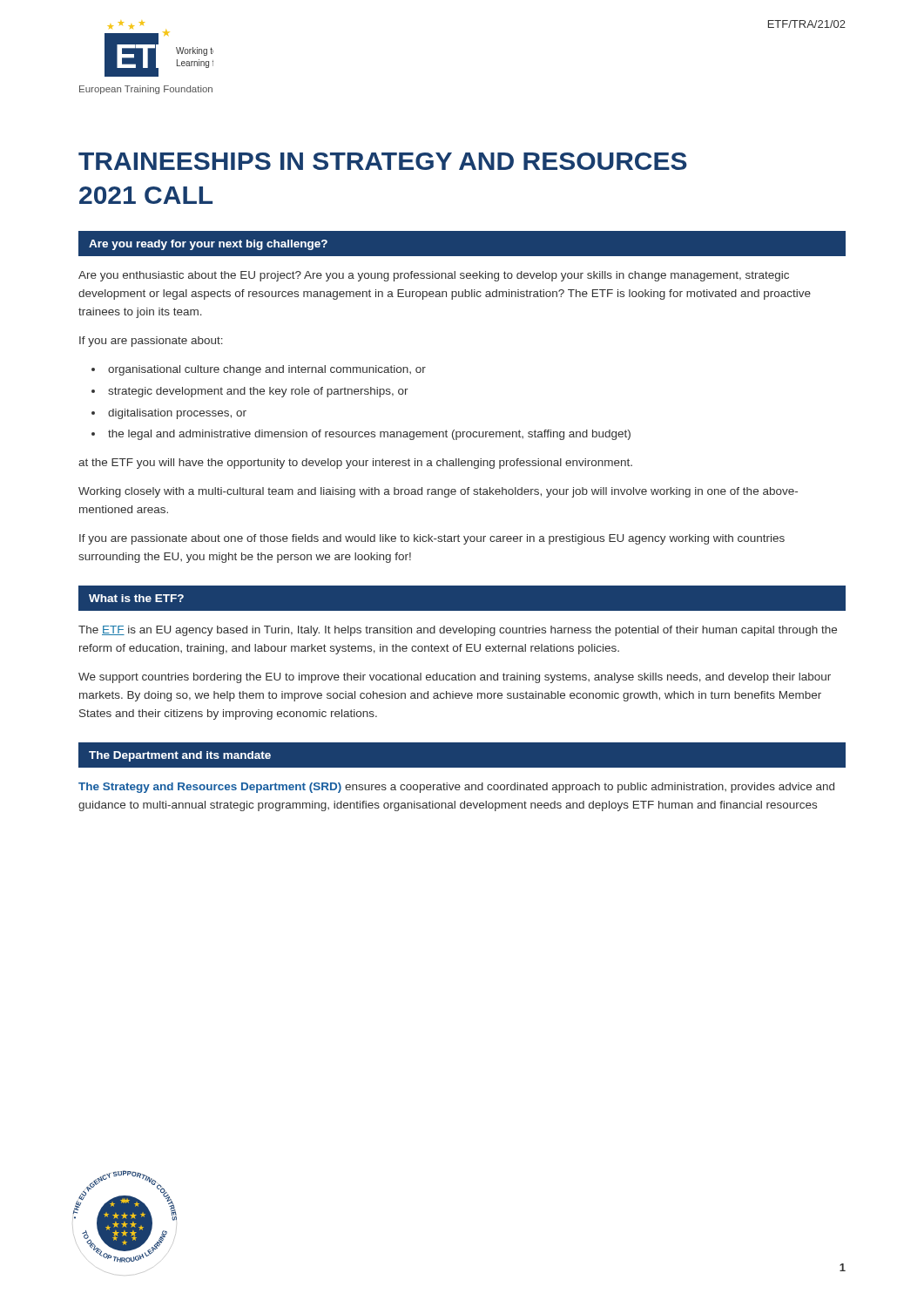Point to the text starting "If you are passionate about one of"
Screen dimensions: 1307x924
pos(432,547)
